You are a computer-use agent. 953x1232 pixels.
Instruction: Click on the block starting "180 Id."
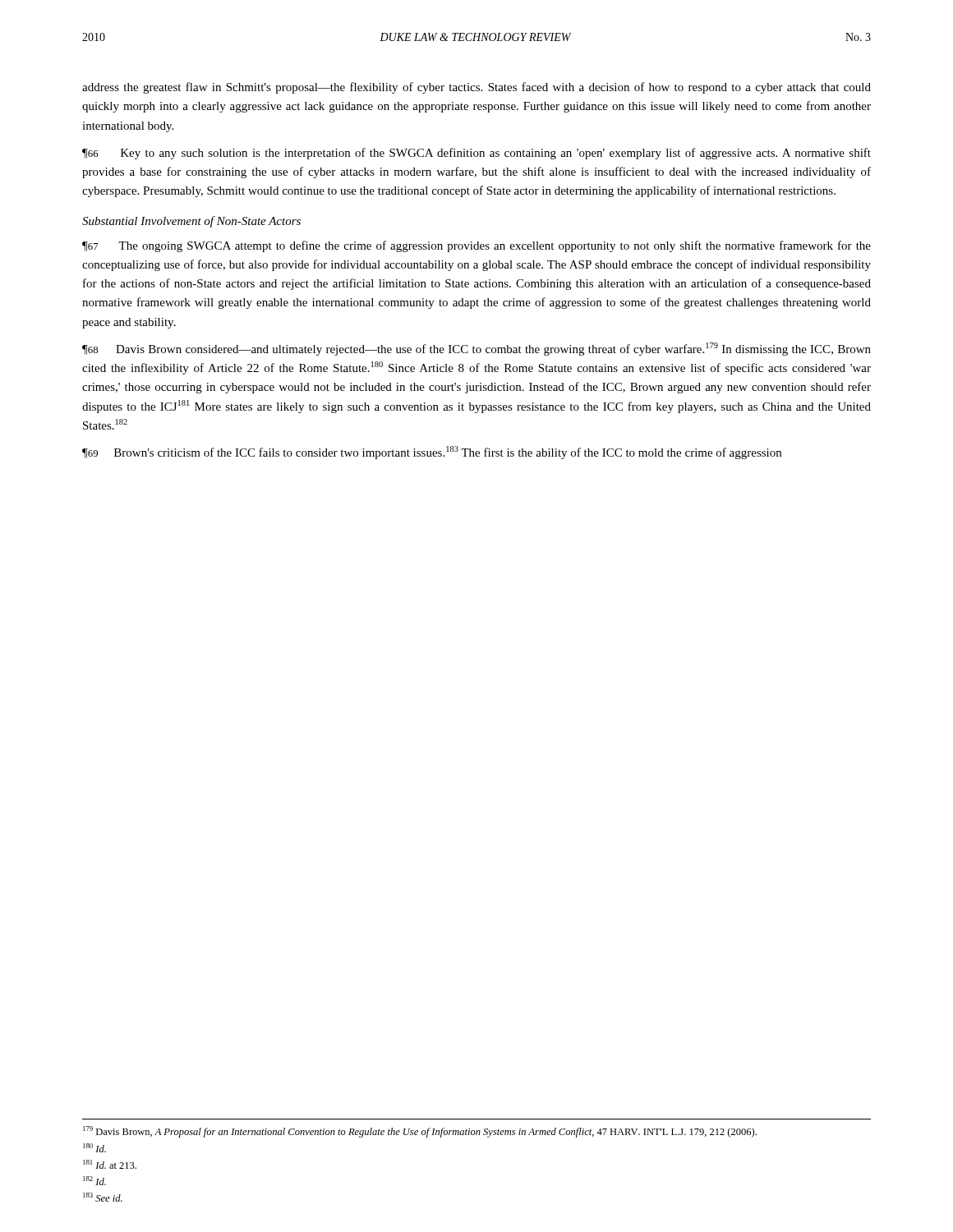pos(94,1148)
